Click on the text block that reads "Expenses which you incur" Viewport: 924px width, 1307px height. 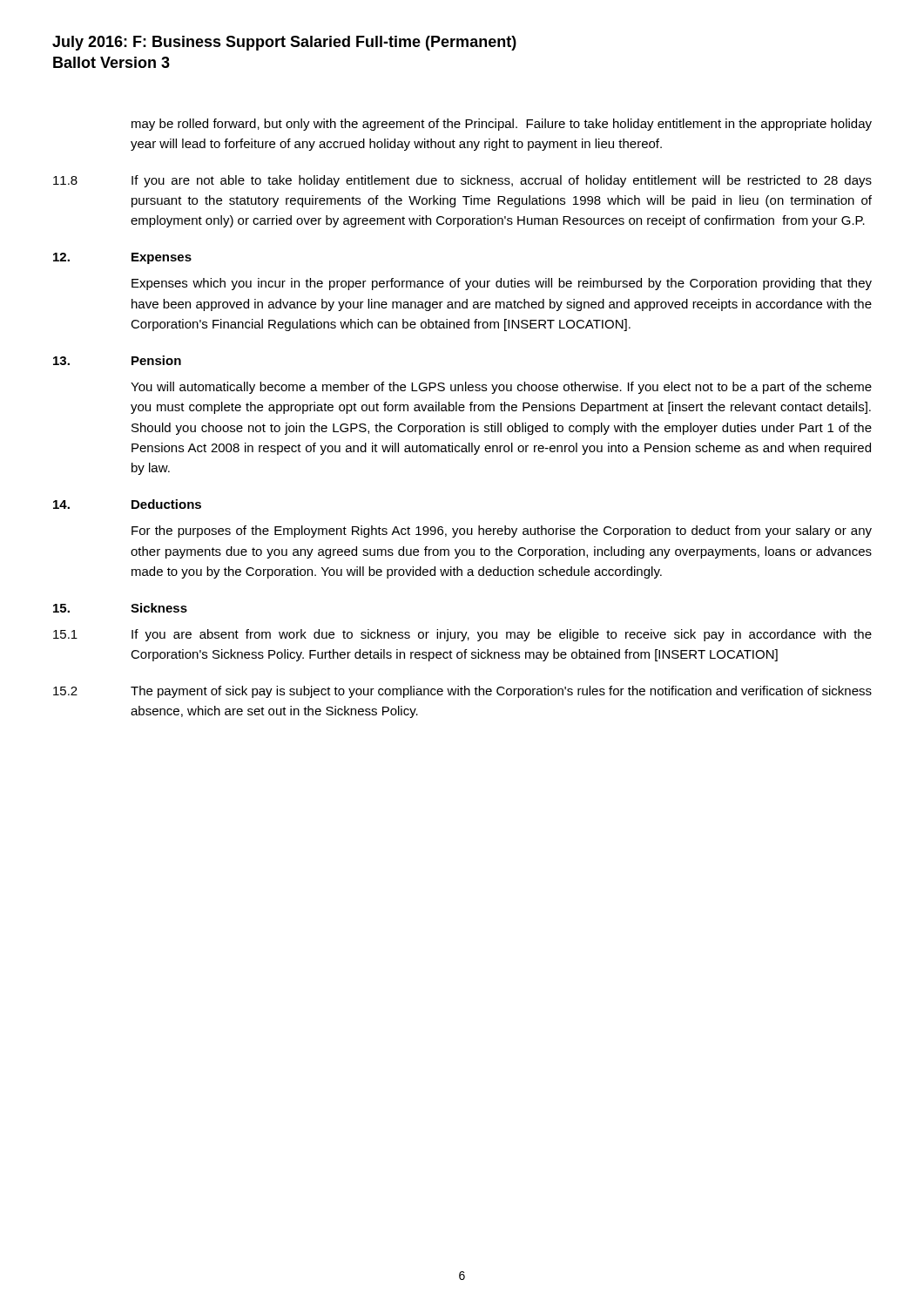pyautogui.click(x=501, y=303)
